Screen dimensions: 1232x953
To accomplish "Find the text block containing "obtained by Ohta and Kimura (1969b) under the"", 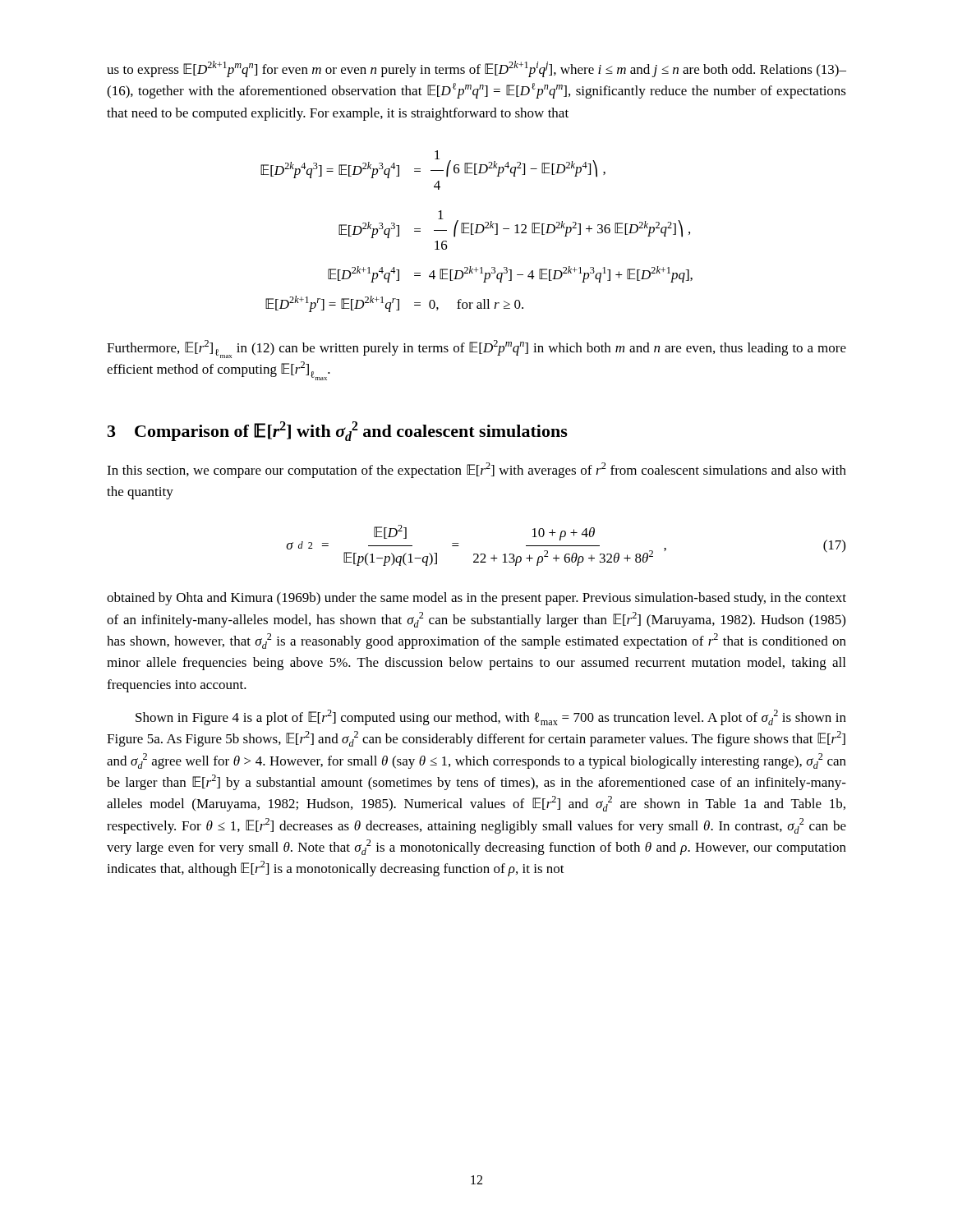I will 476,641.
